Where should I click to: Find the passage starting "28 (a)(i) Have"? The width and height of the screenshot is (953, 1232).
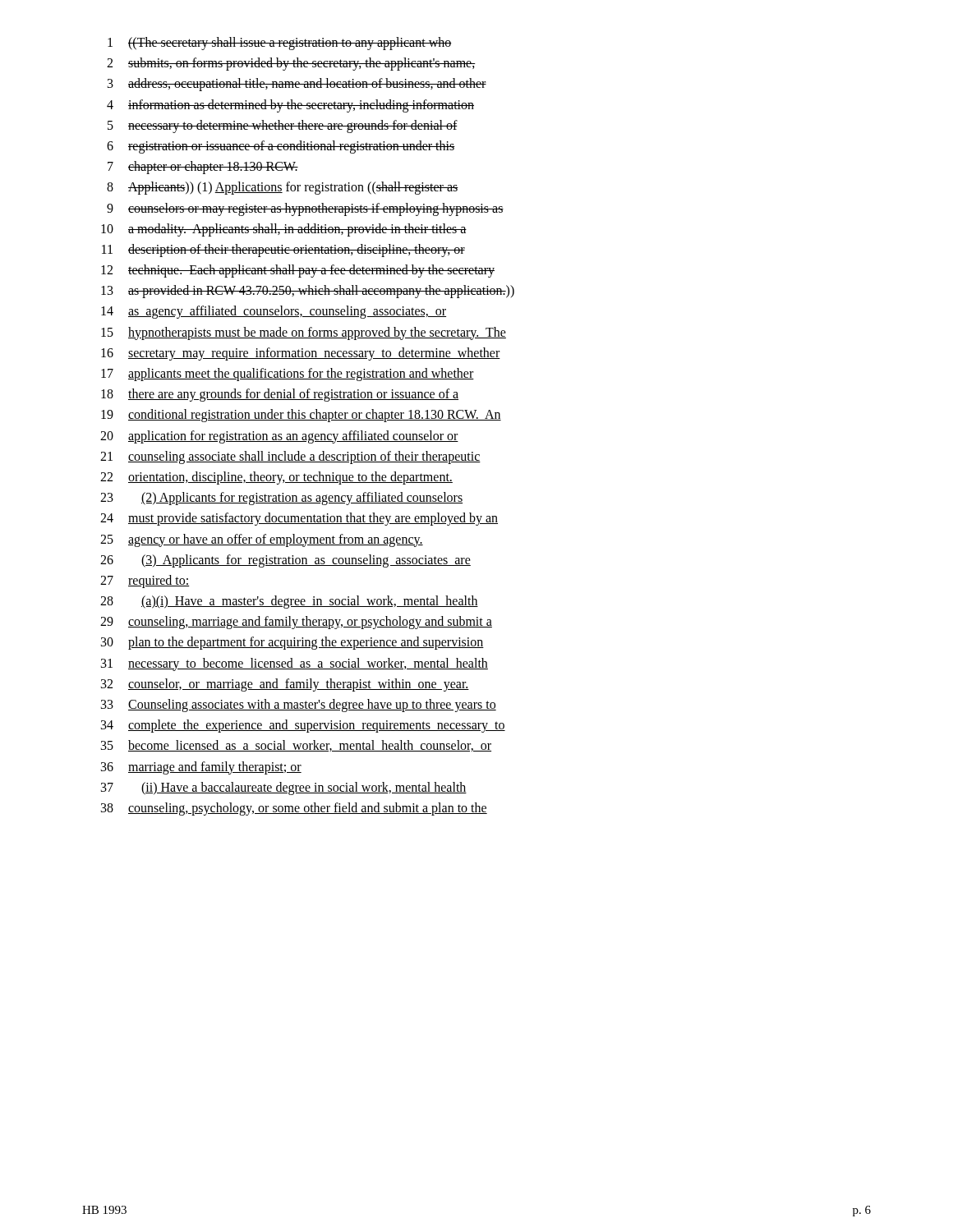pos(476,601)
